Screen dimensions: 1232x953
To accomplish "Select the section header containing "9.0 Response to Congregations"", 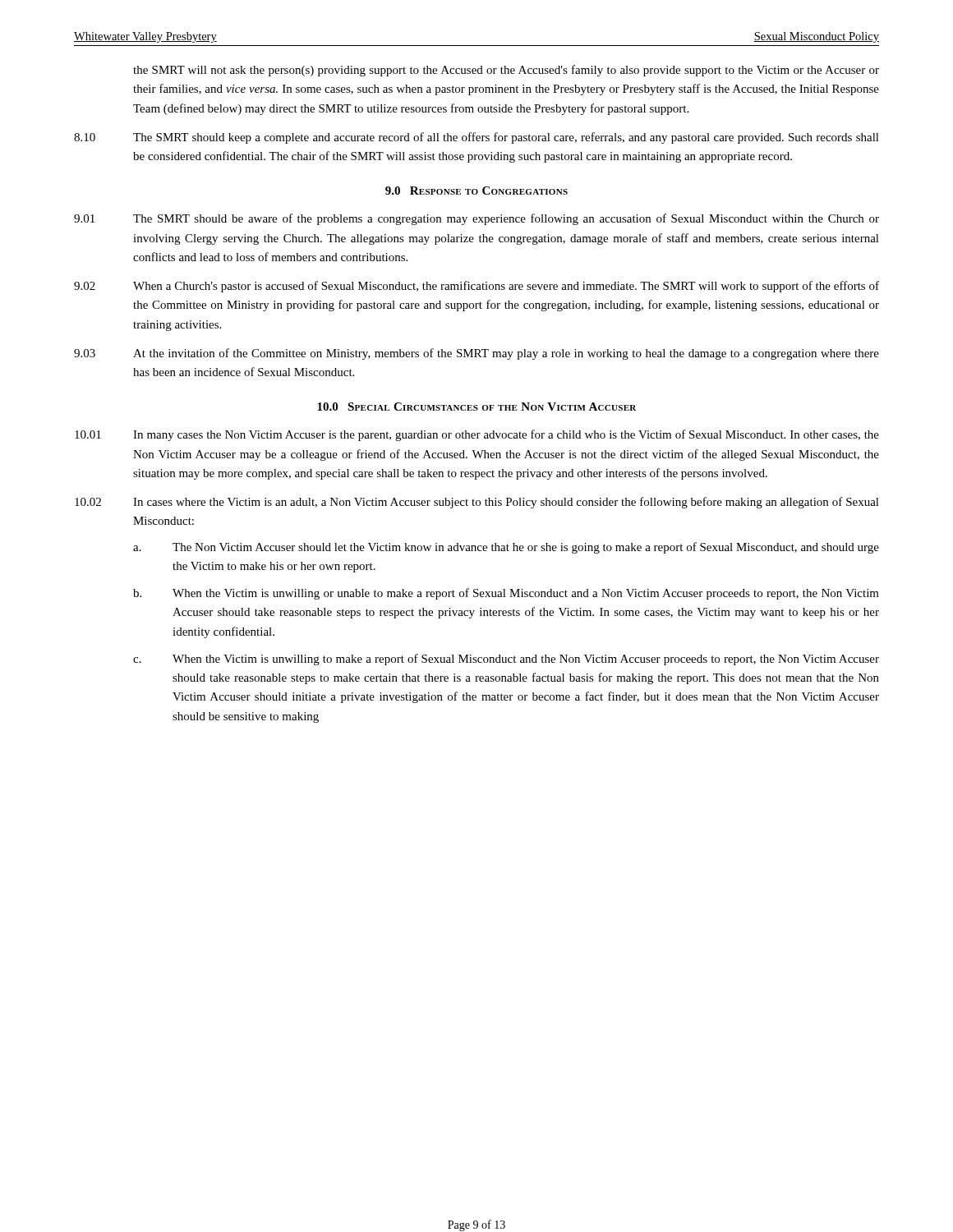I will (476, 191).
